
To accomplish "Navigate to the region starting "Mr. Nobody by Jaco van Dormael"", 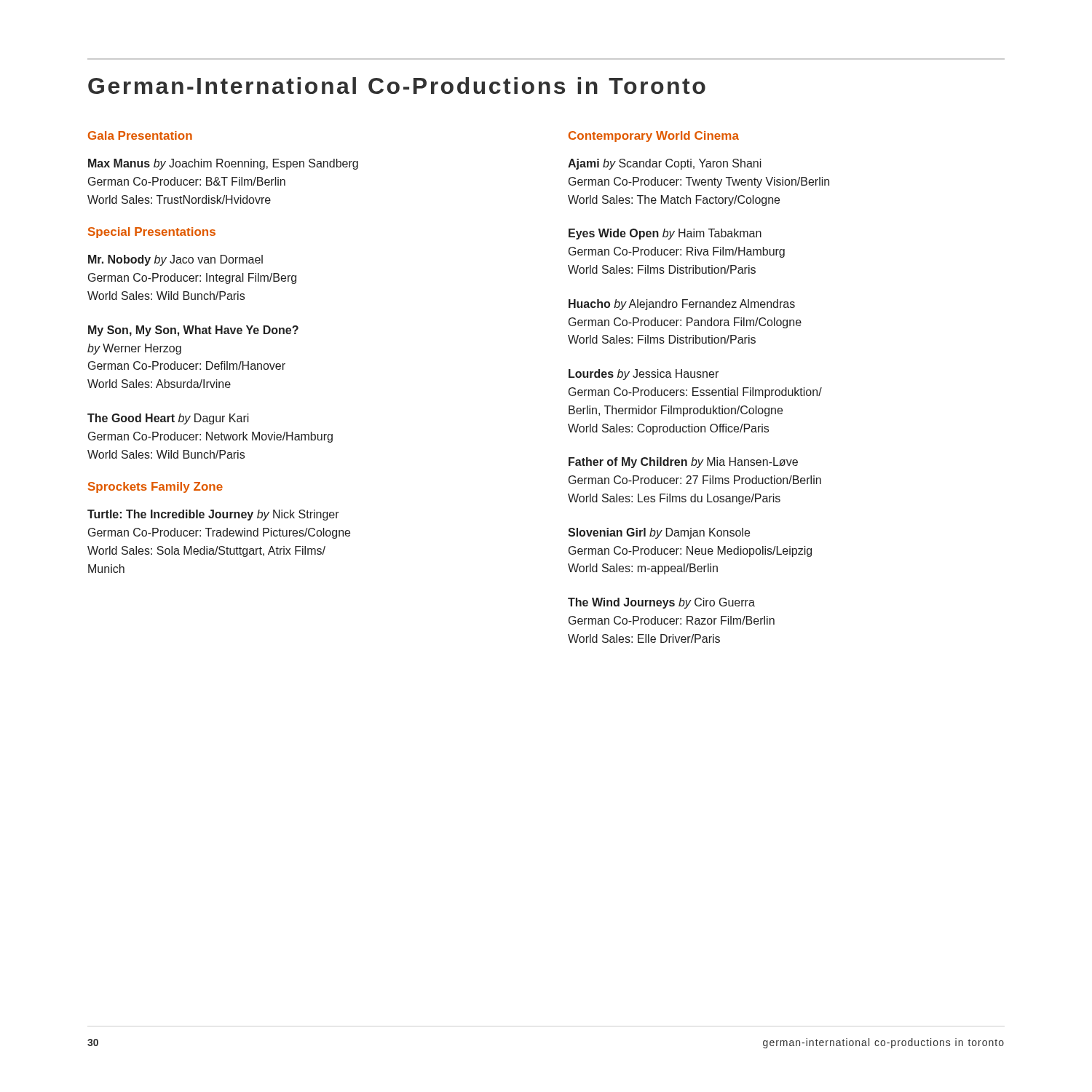I will tap(306, 279).
